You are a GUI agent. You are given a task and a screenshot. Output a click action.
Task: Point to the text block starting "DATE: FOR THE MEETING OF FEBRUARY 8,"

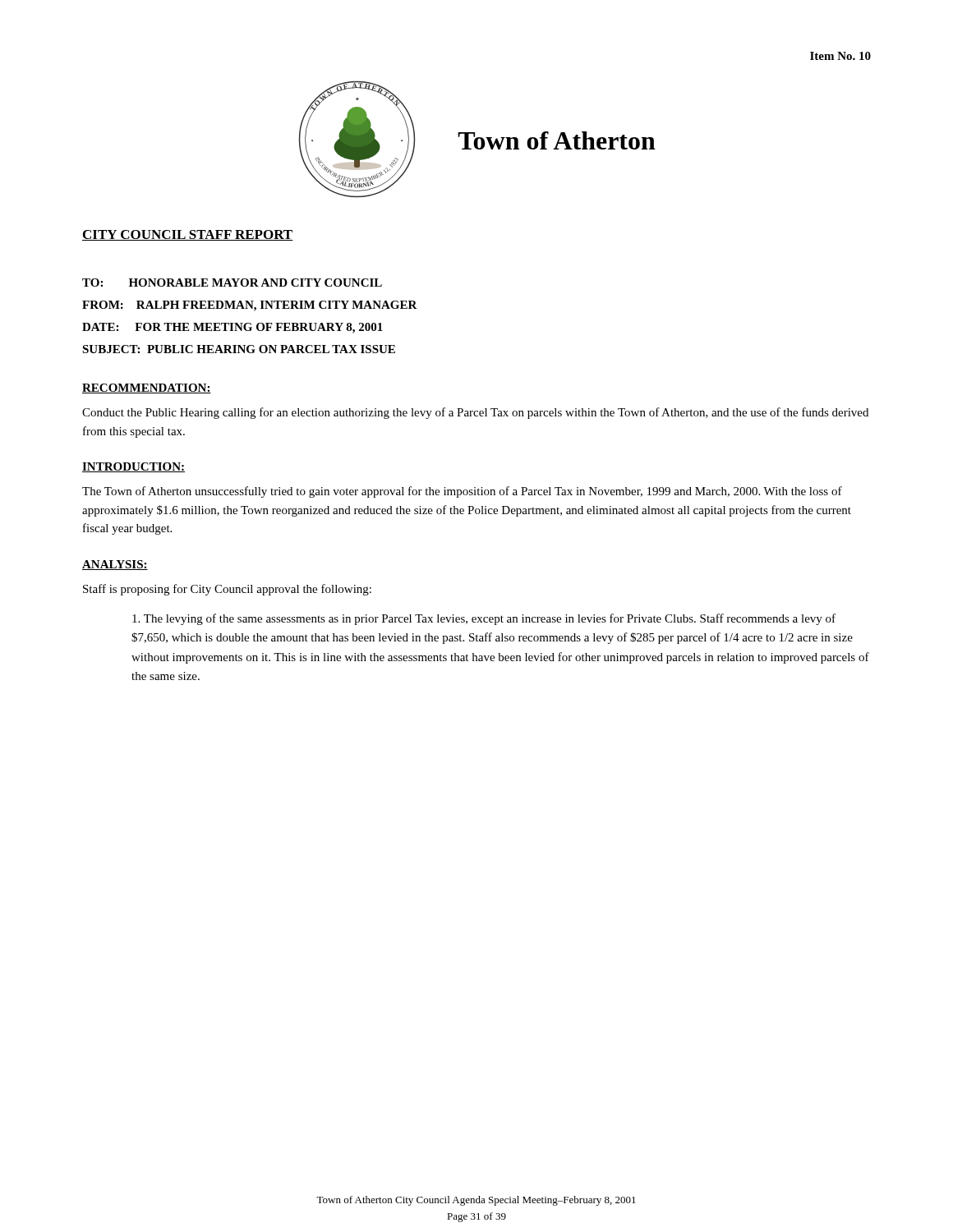(233, 327)
